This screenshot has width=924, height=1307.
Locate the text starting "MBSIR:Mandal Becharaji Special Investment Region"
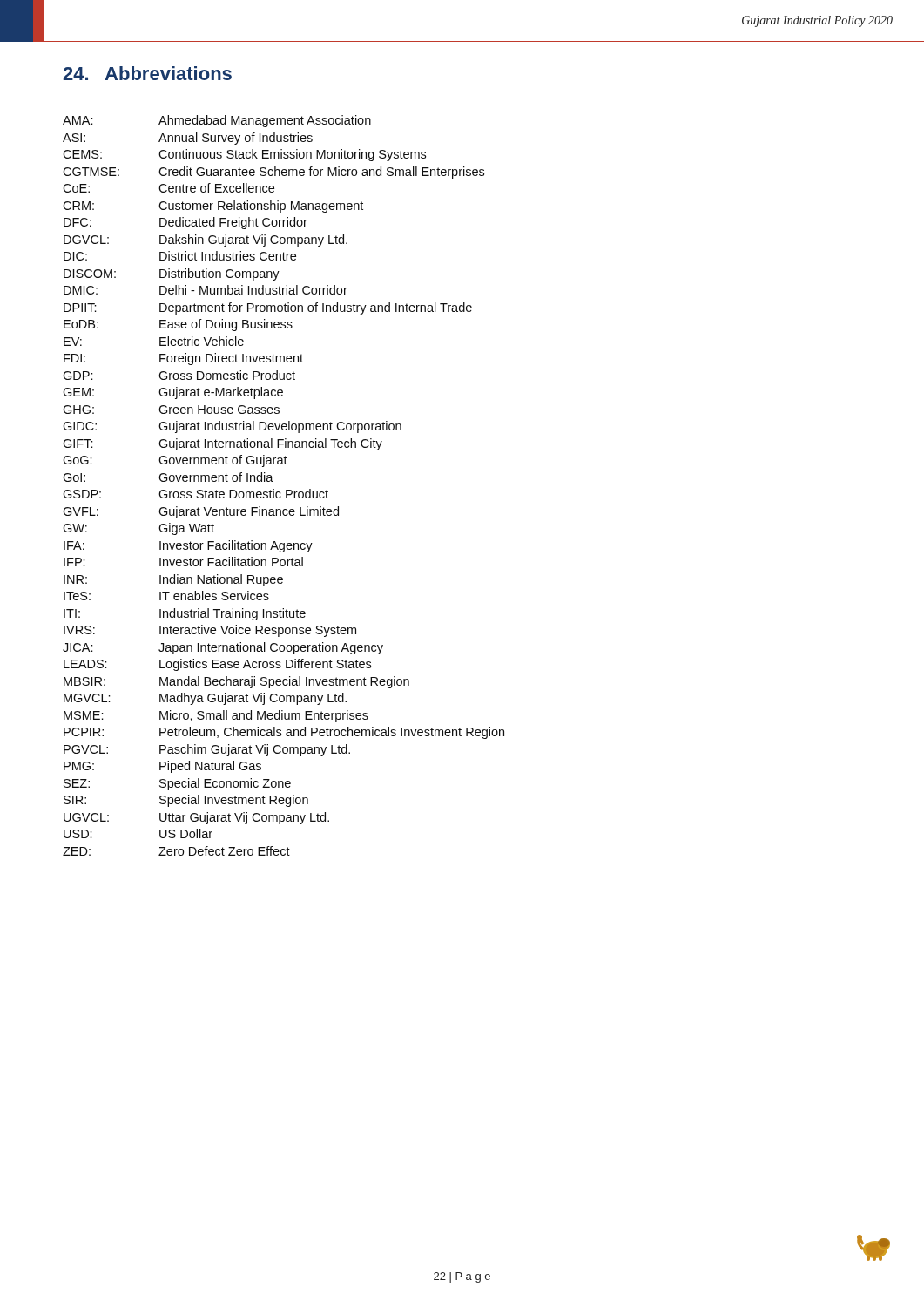point(236,682)
